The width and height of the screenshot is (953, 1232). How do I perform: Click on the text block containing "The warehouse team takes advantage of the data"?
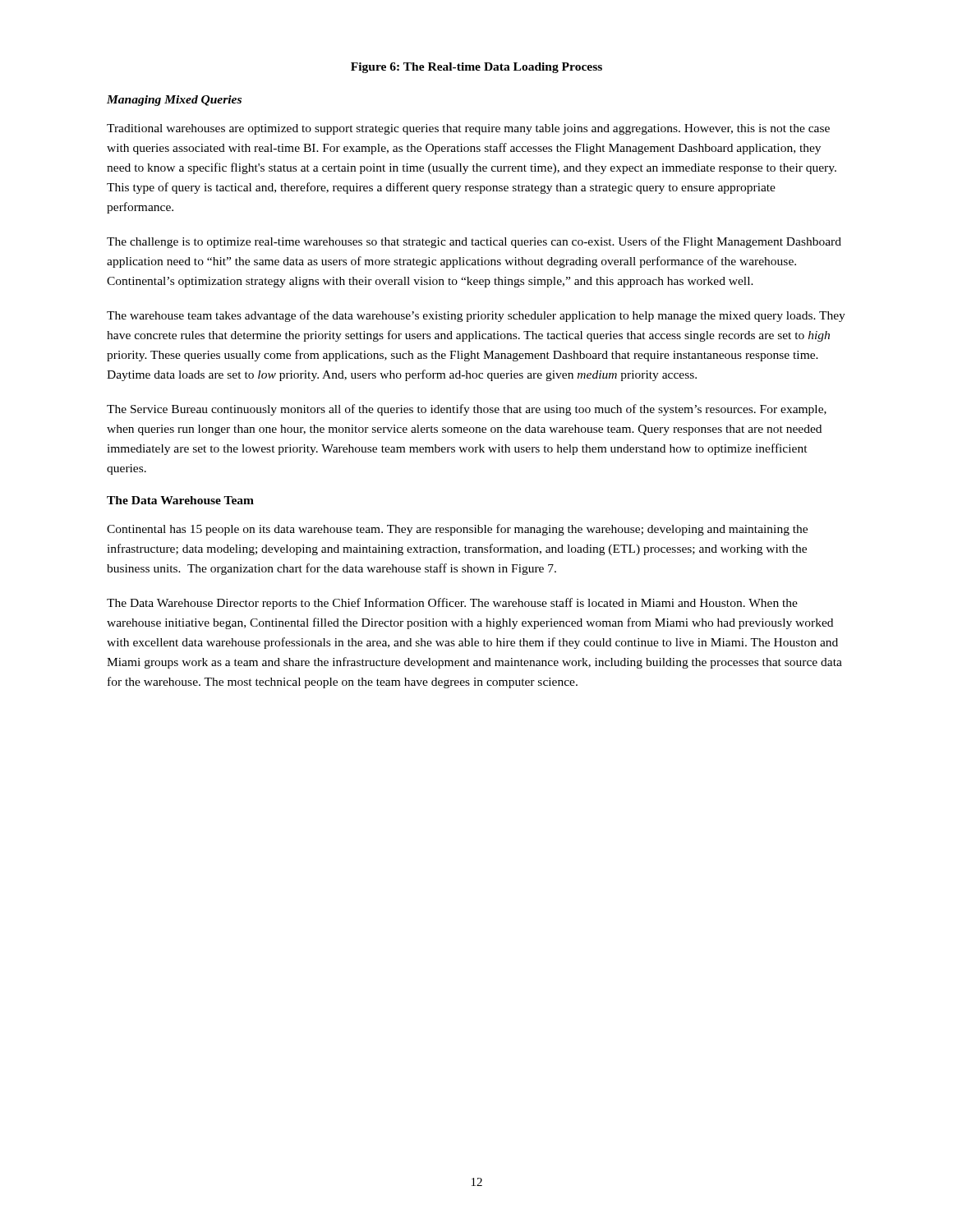pos(476,345)
